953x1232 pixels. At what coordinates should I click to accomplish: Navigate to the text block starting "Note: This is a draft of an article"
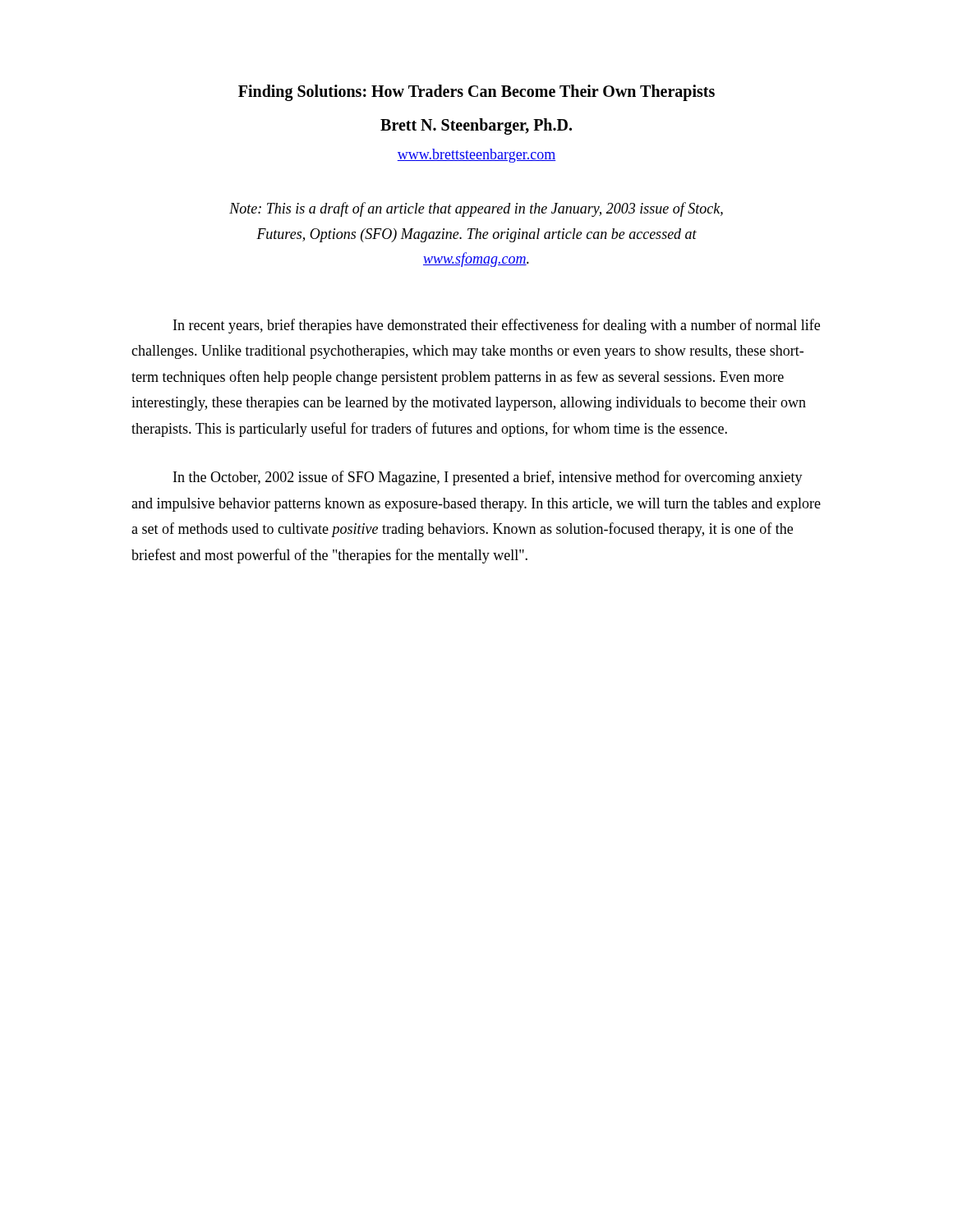476,234
